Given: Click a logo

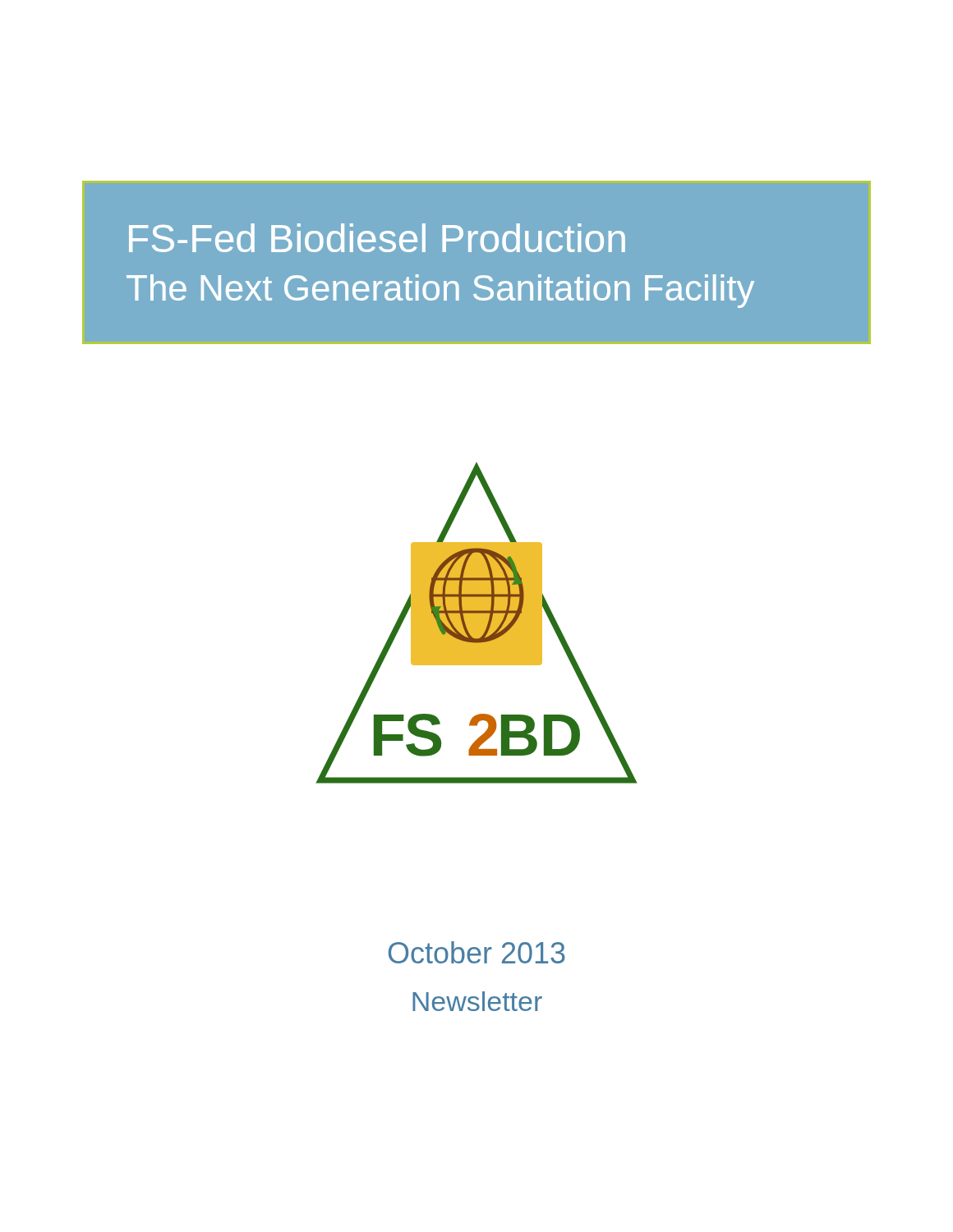Looking at the screenshot, I should click(x=476, y=634).
